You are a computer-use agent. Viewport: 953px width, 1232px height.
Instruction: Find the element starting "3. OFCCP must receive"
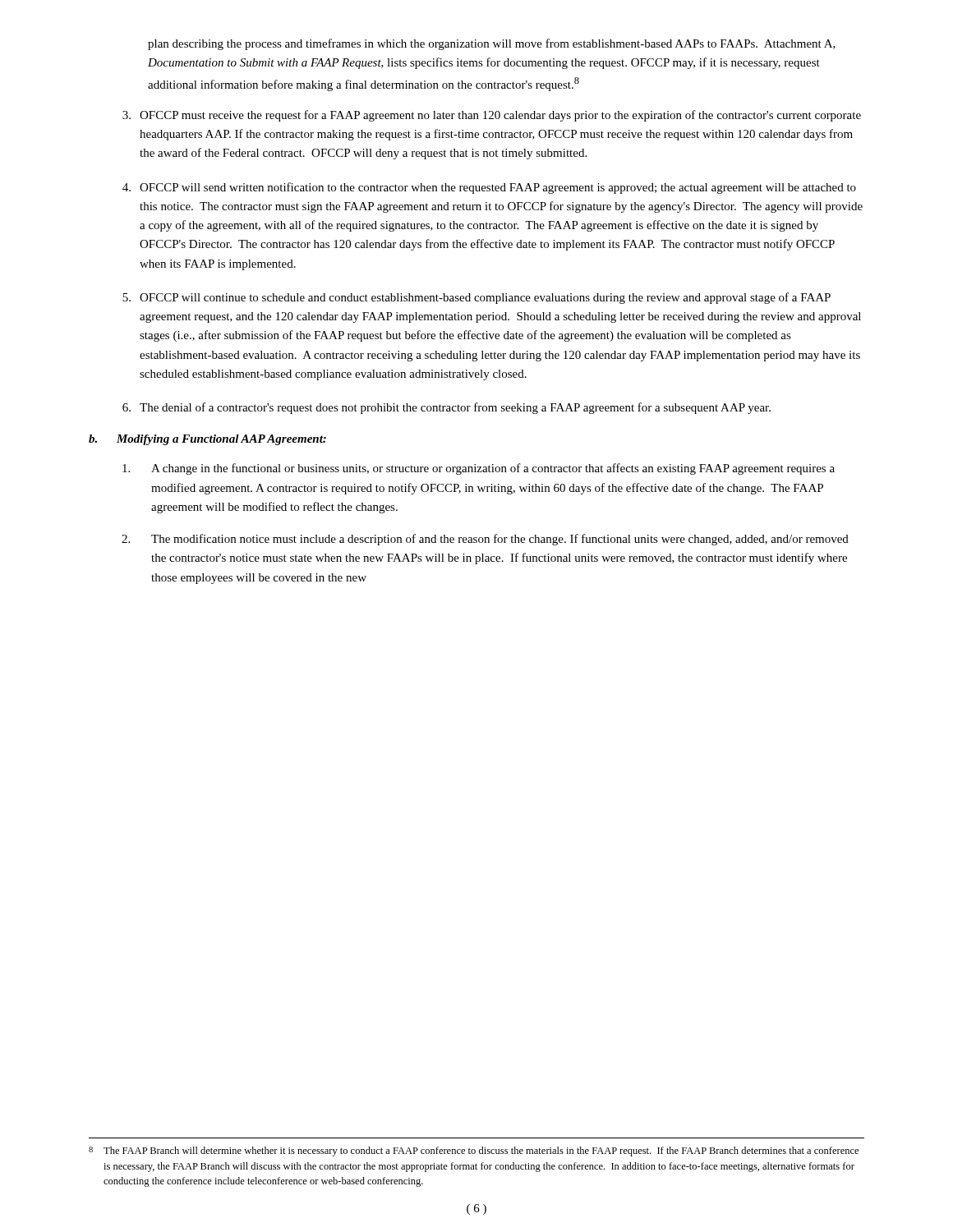476,134
